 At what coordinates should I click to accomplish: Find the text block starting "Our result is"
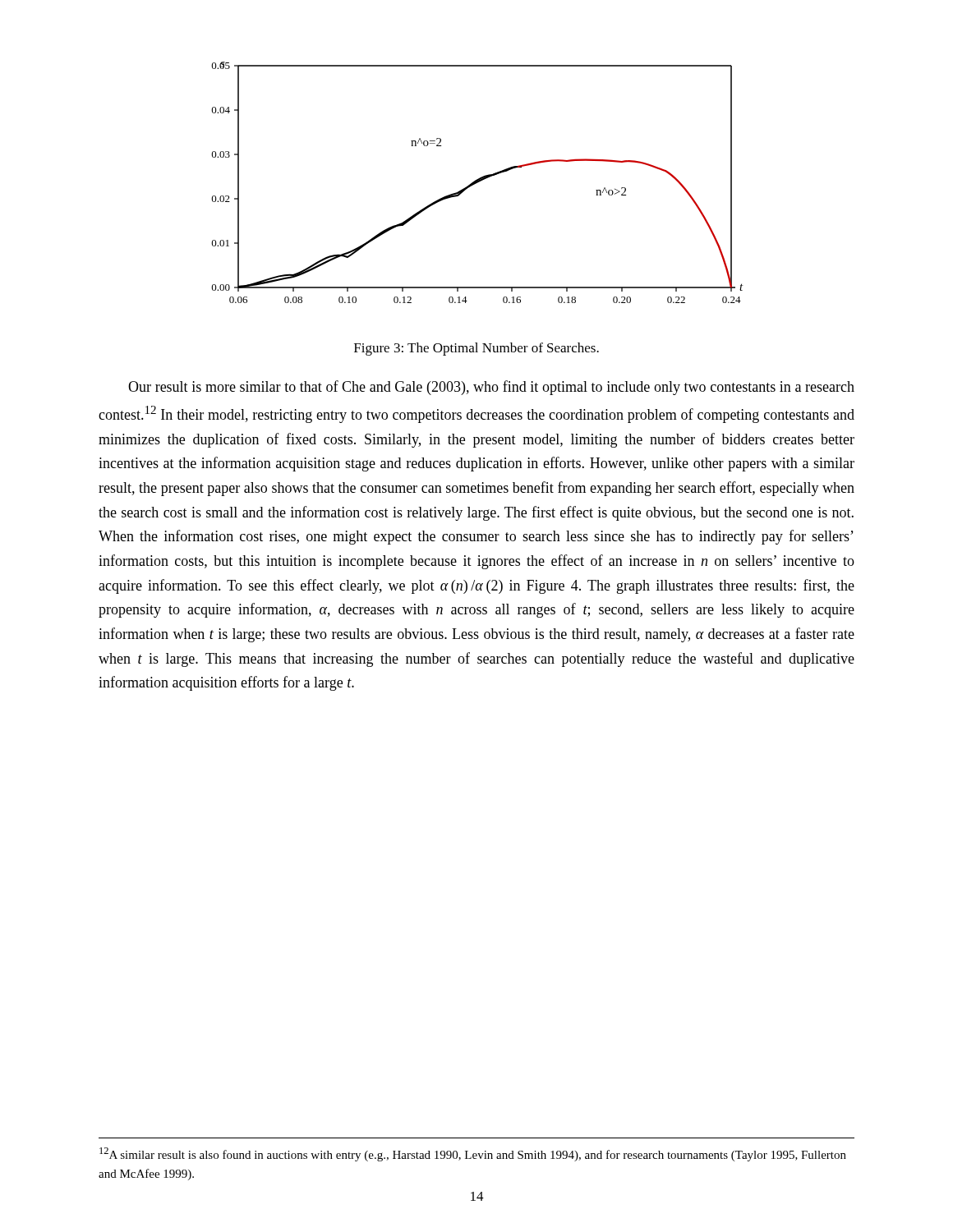[476, 535]
